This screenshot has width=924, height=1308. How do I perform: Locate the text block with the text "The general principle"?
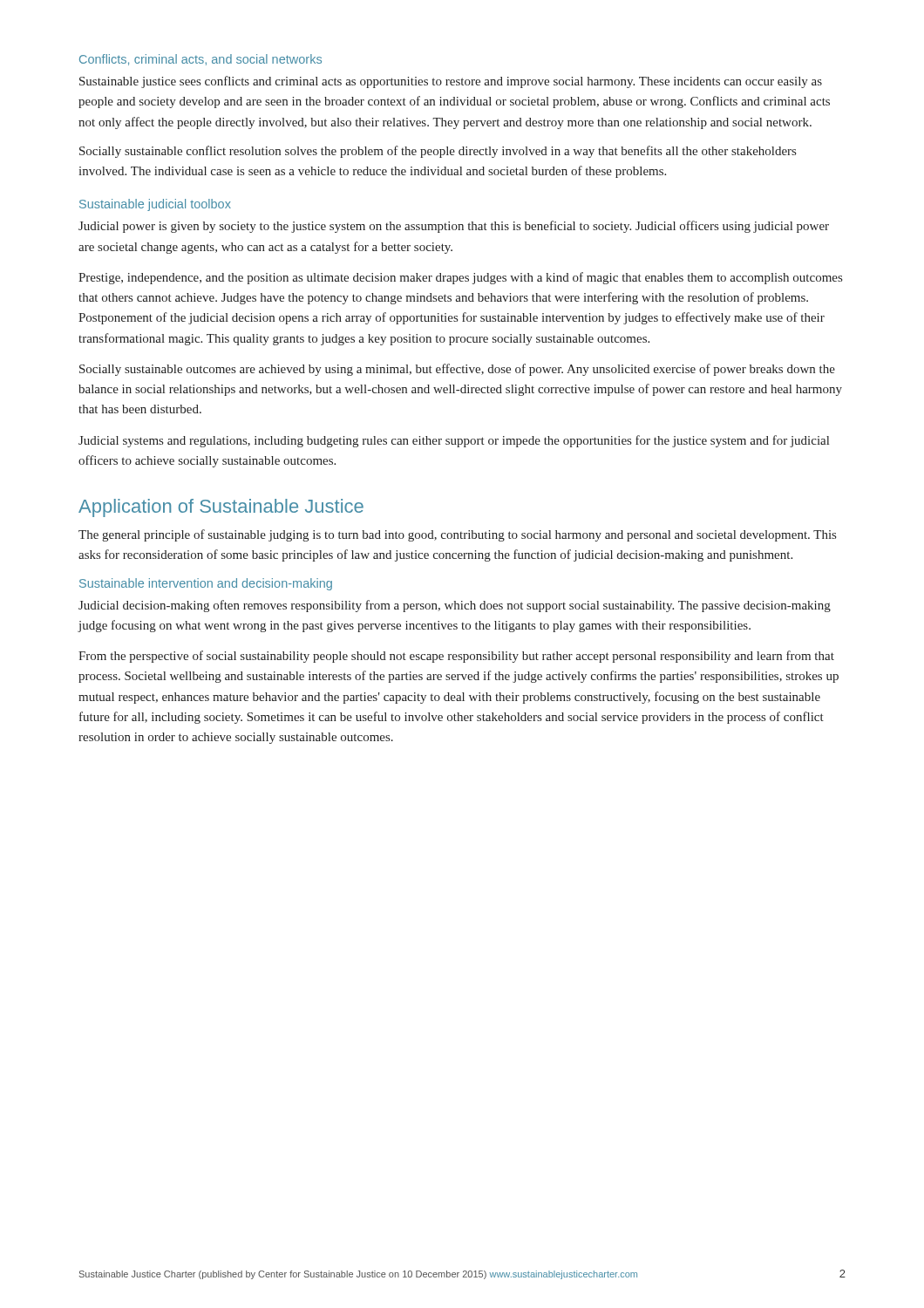point(458,545)
